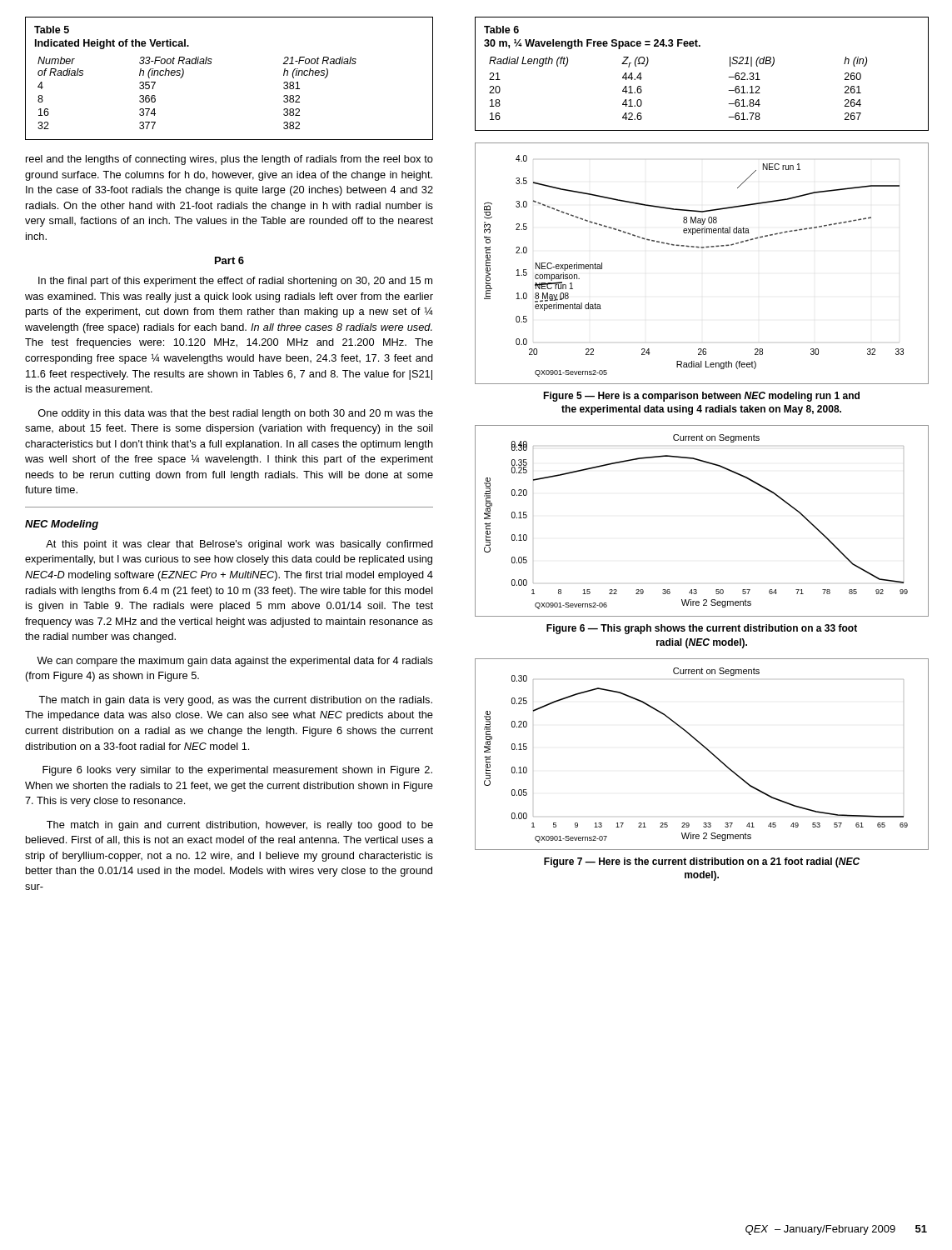952x1250 pixels.
Task: Point to the block beginning "reel and the lengths of connecting wires,"
Action: tap(229, 197)
